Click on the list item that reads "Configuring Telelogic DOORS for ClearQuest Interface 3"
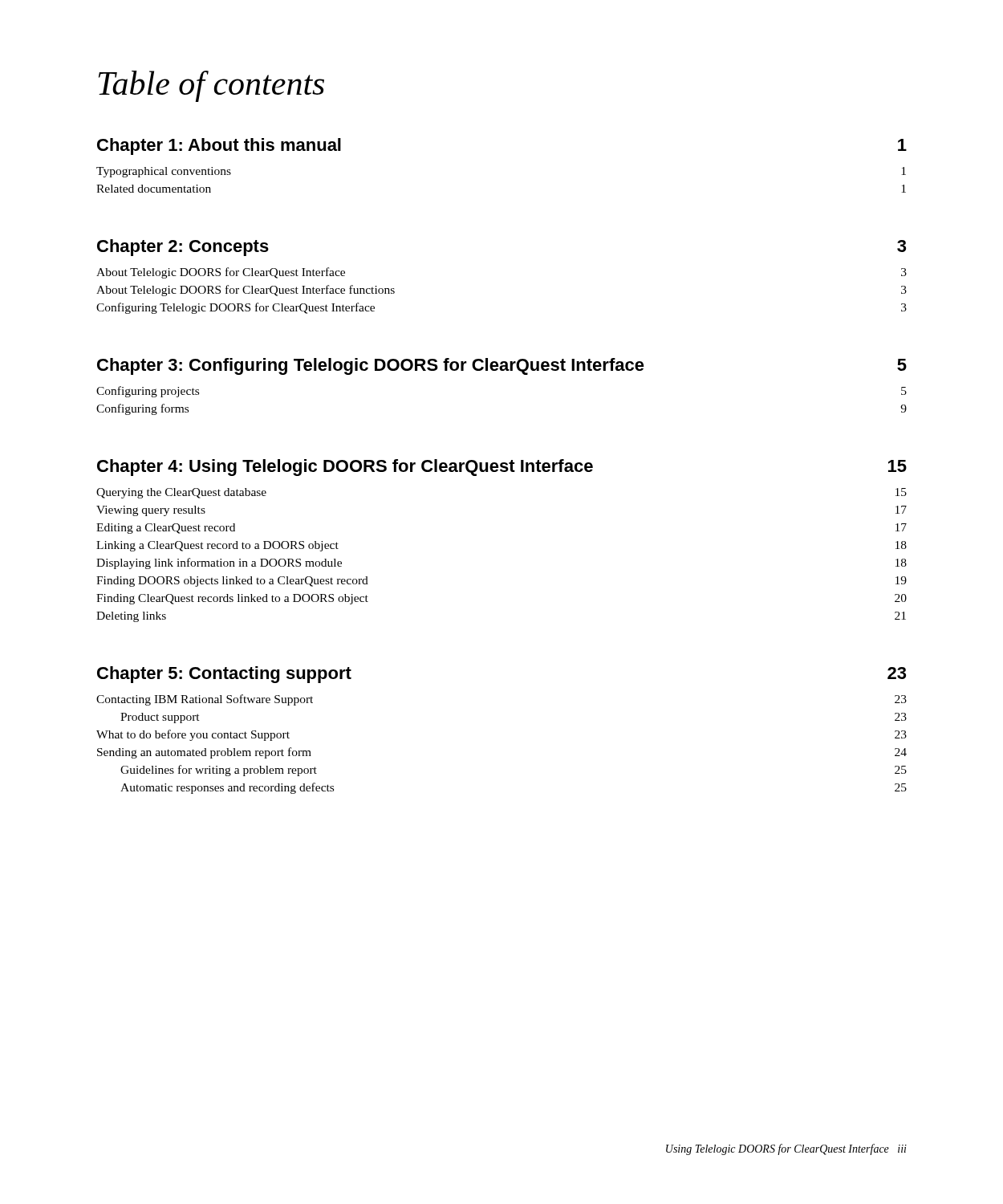The image size is (1003, 1204). [x=240, y=308]
